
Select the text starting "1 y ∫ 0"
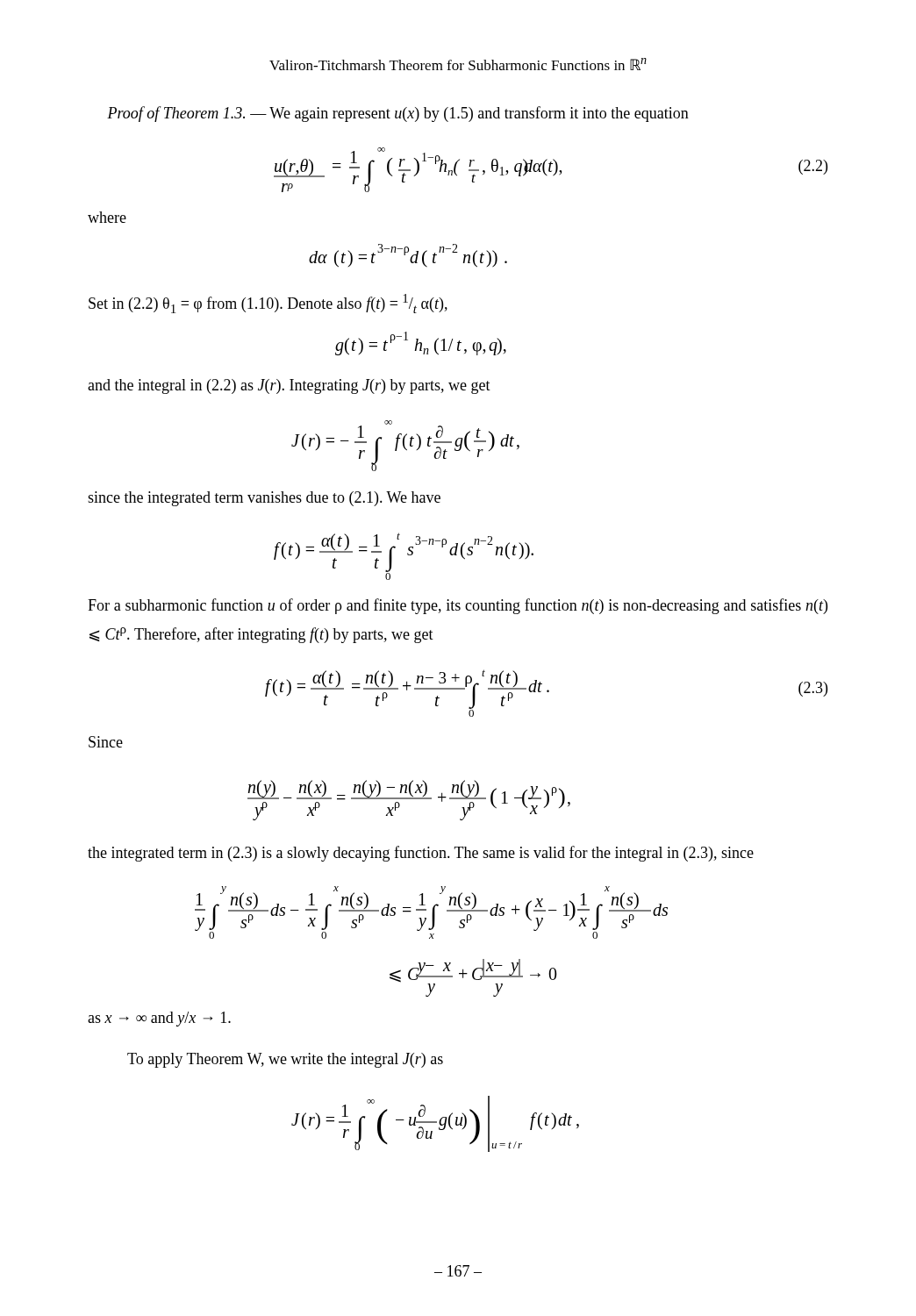[x=458, y=935]
